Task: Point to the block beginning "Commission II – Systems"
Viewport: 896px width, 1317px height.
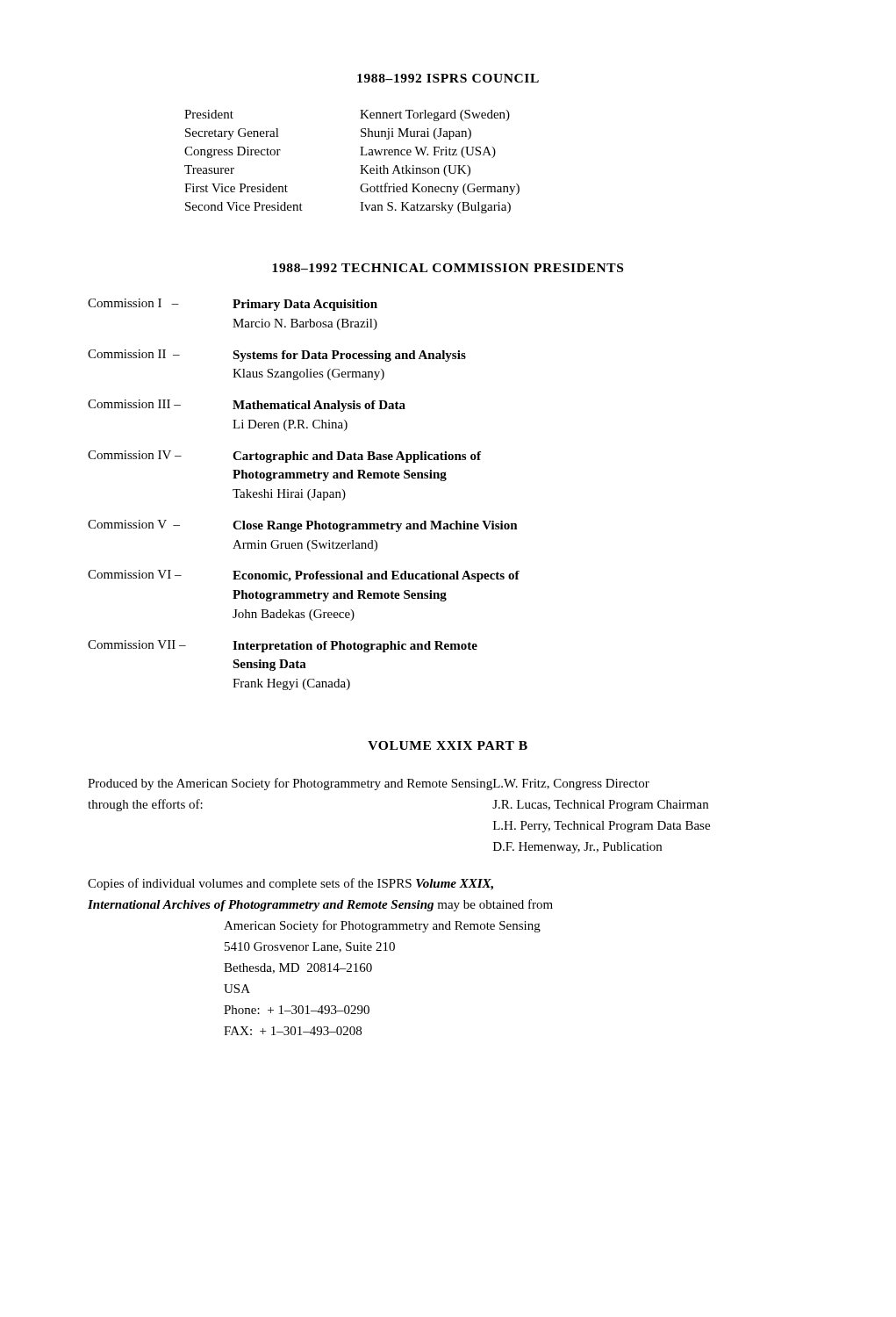Action: click(277, 365)
